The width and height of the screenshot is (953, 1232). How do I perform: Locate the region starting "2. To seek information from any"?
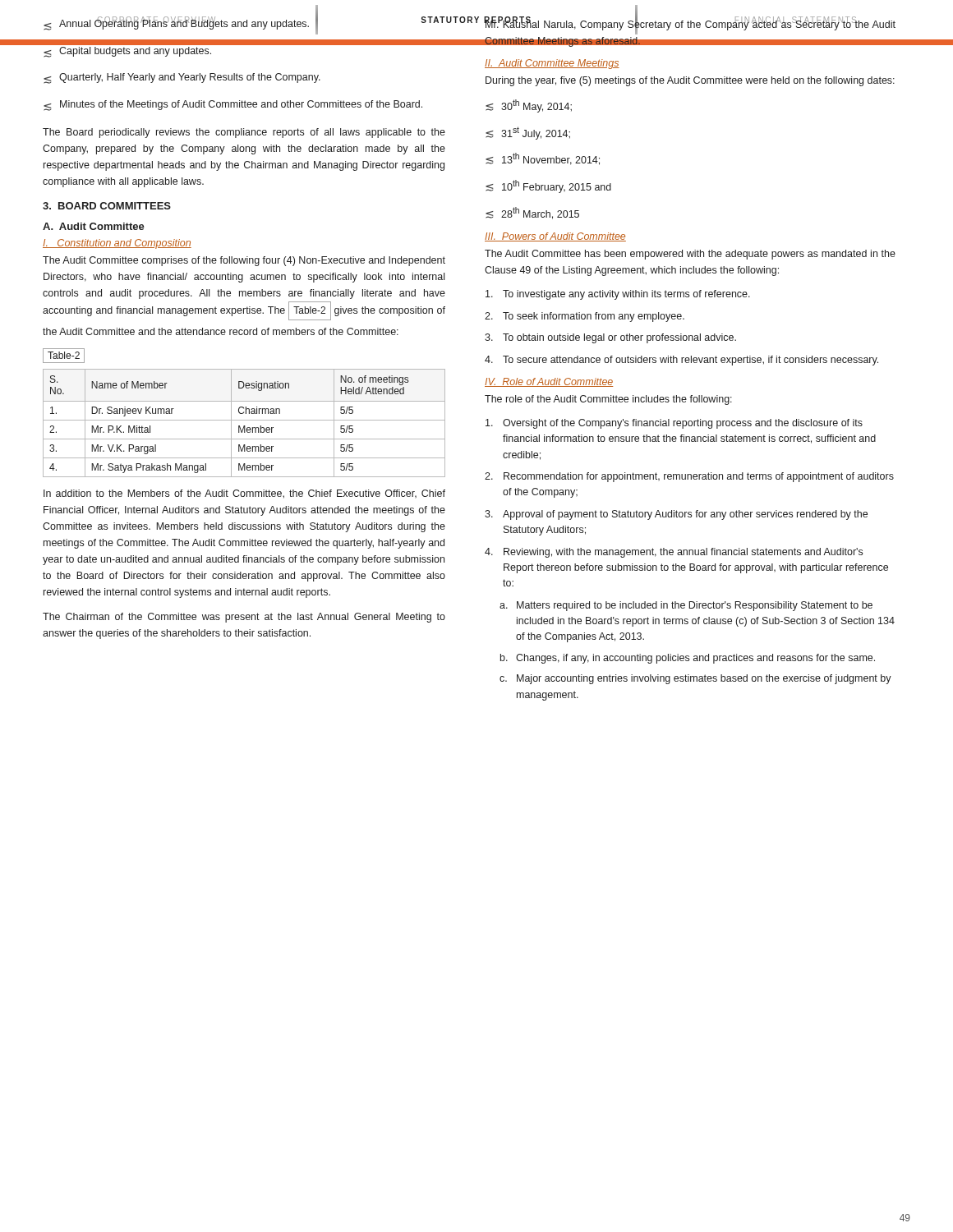click(x=585, y=317)
